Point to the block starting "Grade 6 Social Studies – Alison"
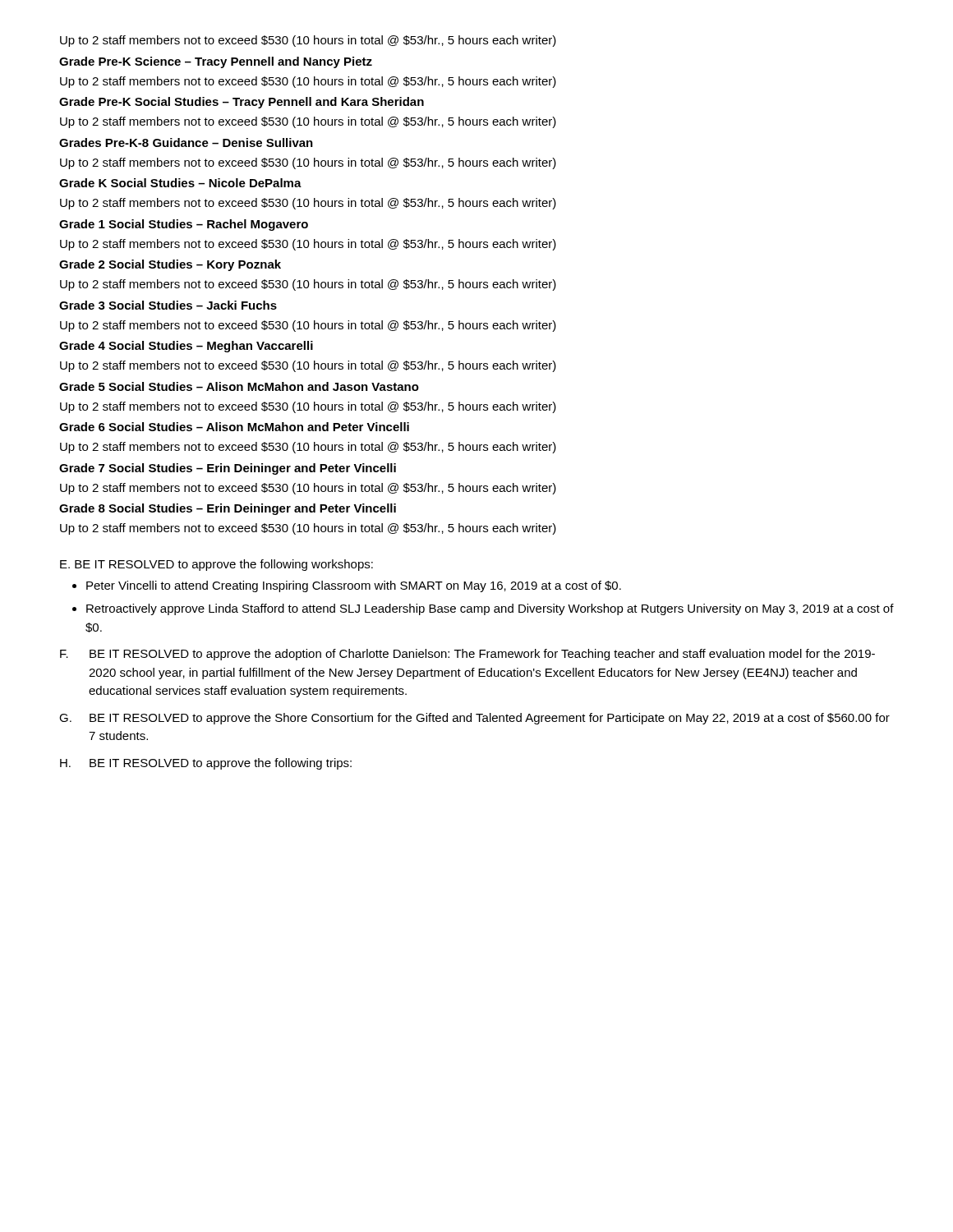The image size is (953, 1232). click(234, 427)
